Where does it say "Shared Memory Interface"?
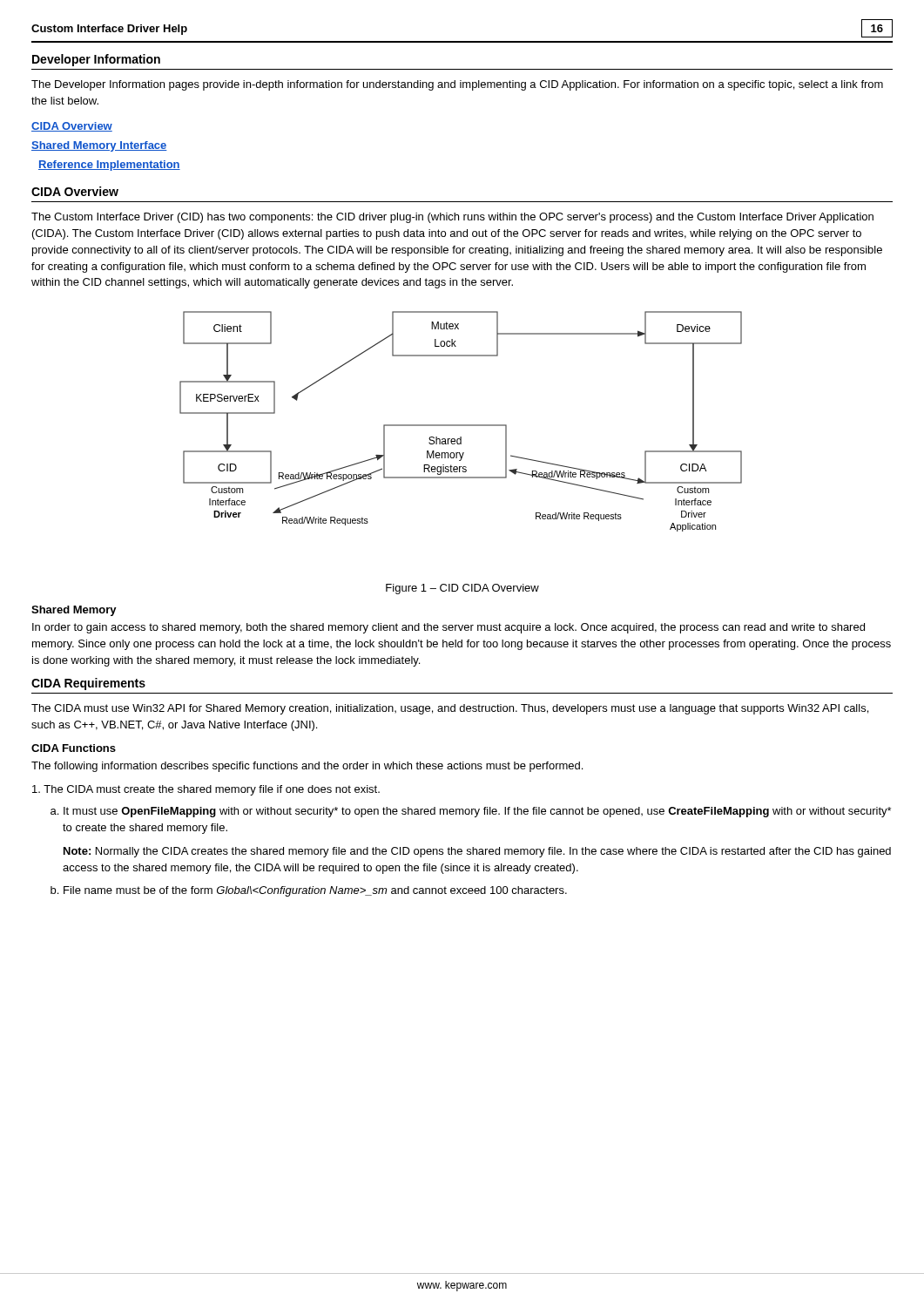Viewport: 924px width, 1307px height. coord(99,146)
